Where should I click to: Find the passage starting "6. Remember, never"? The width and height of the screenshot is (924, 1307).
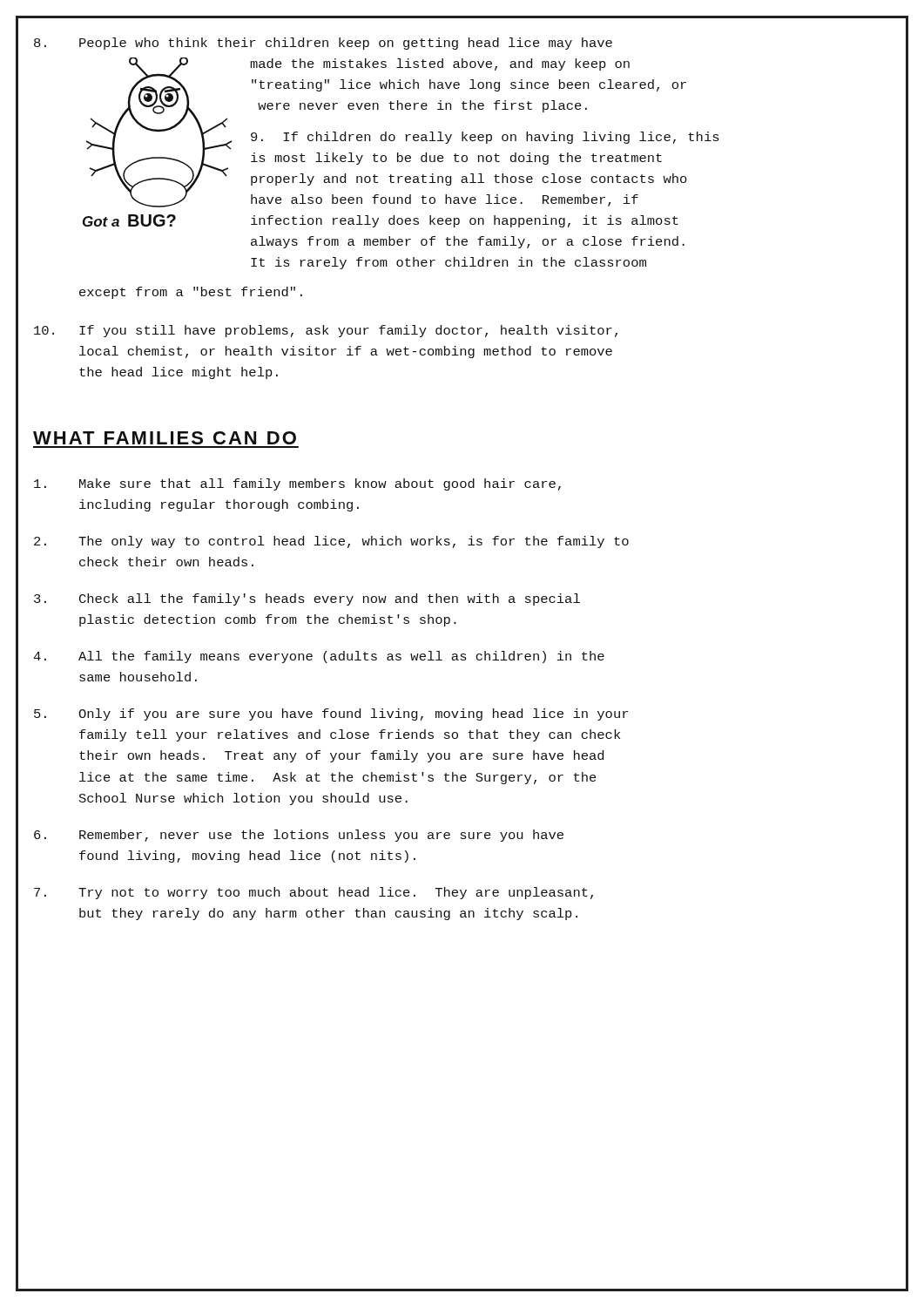pos(462,846)
